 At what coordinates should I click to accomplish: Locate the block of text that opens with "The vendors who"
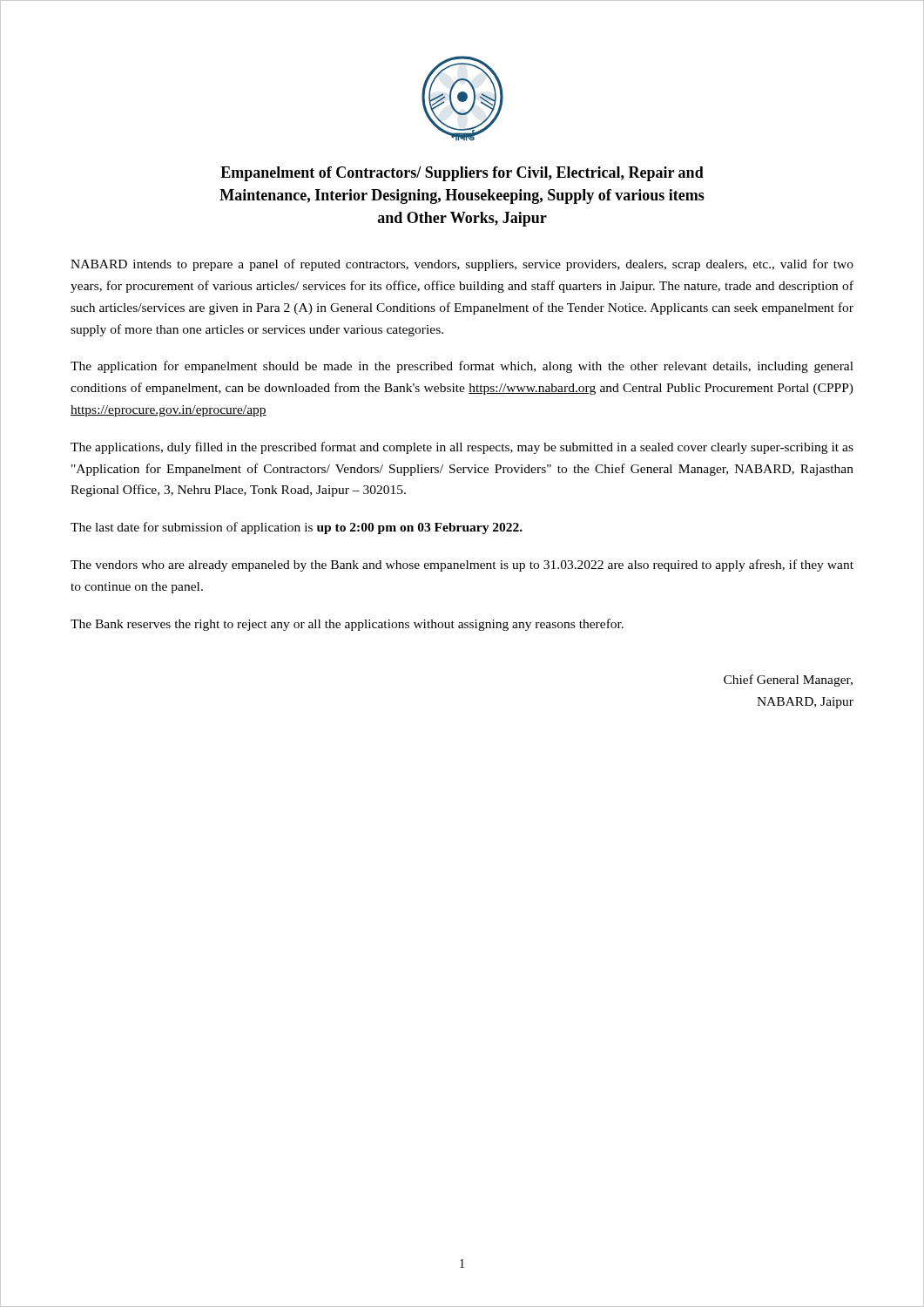tap(462, 575)
